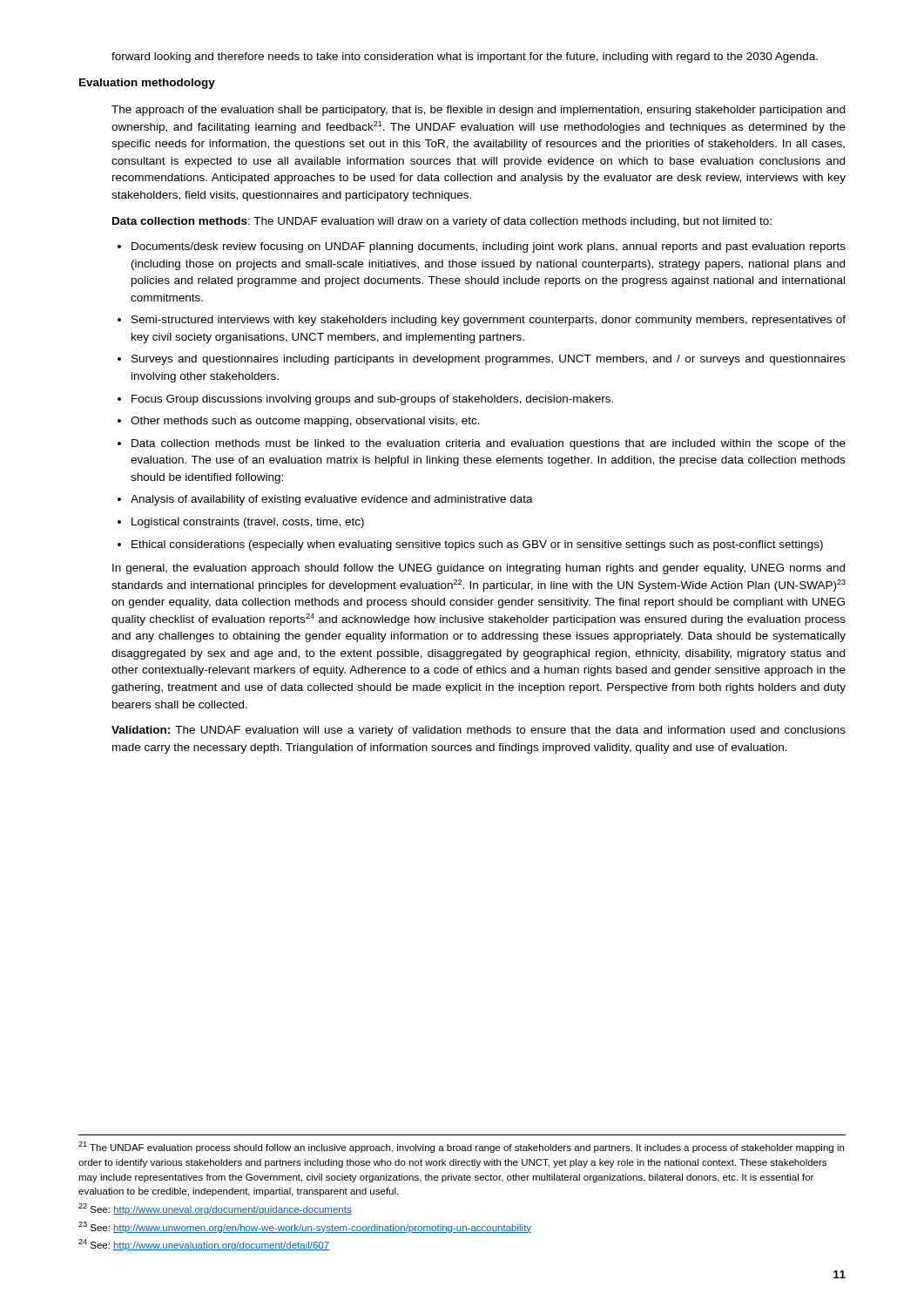The width and height of the screenshot is (924, 1307).
Task: Point to the passage starting "Evaluation methodology"
Action: coord(147,84)
